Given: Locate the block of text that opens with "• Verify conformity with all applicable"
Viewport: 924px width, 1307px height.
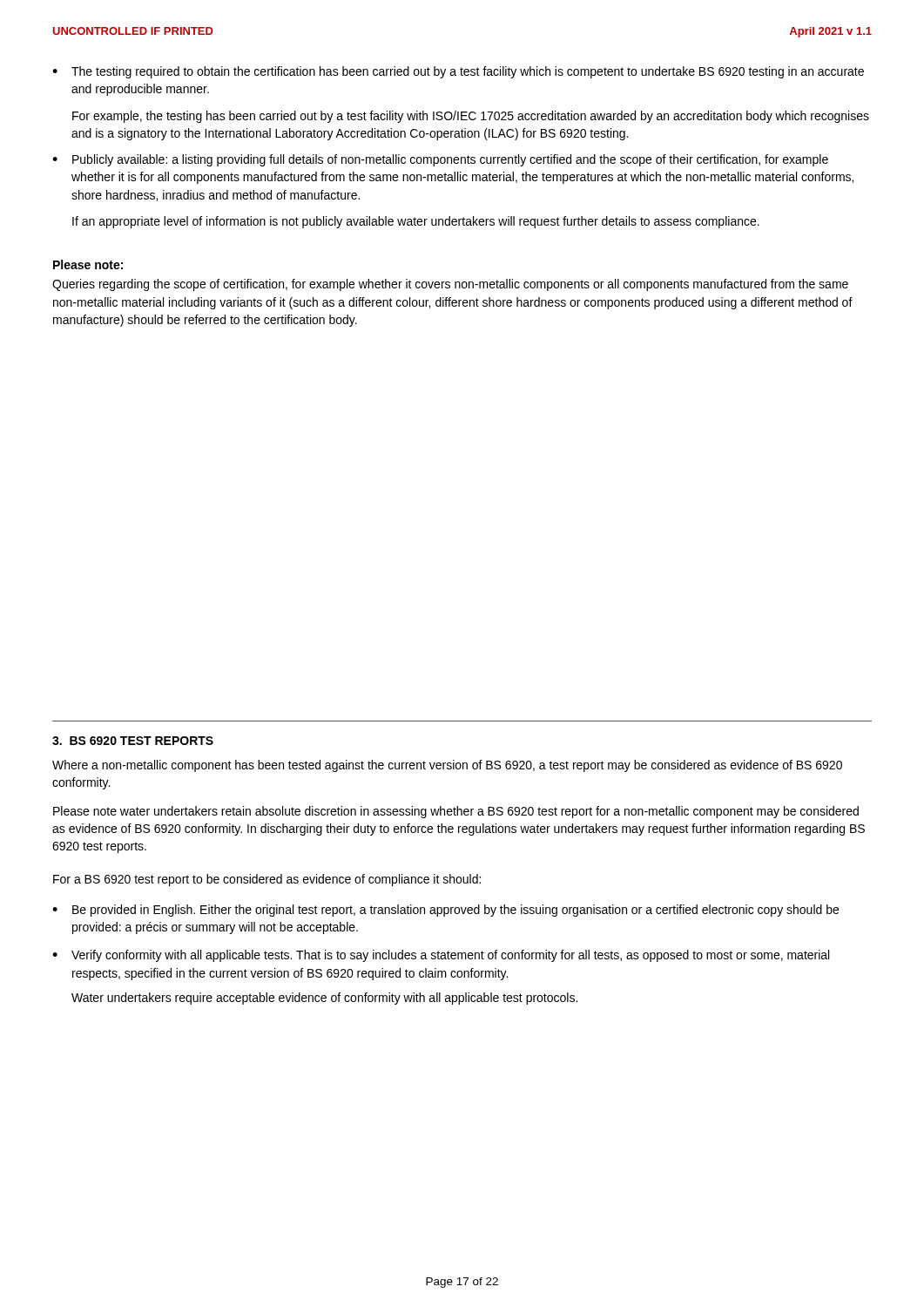Looking at the screenshot, I should (462, 964).
